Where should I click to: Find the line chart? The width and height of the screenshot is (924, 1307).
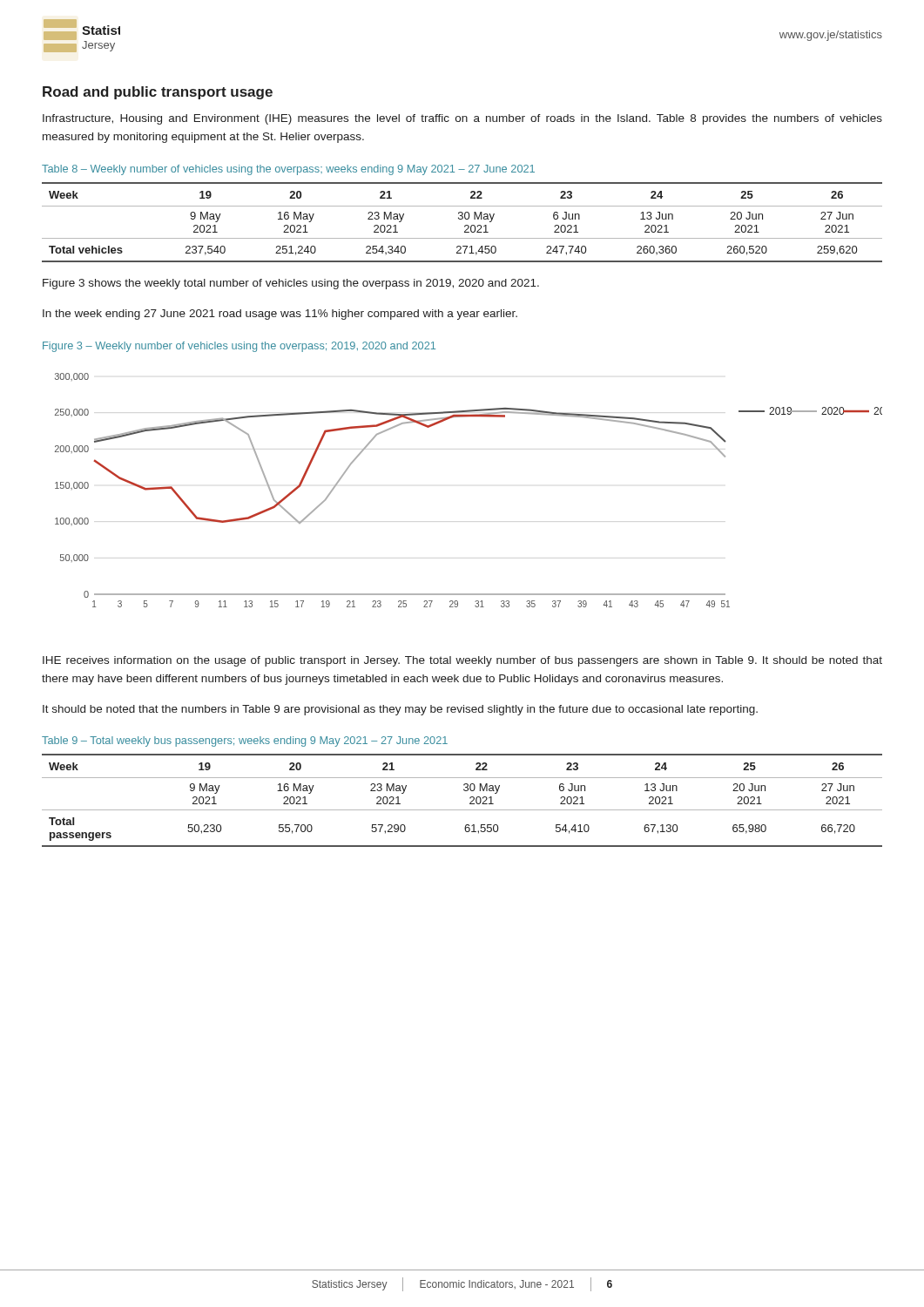(462, 498)
